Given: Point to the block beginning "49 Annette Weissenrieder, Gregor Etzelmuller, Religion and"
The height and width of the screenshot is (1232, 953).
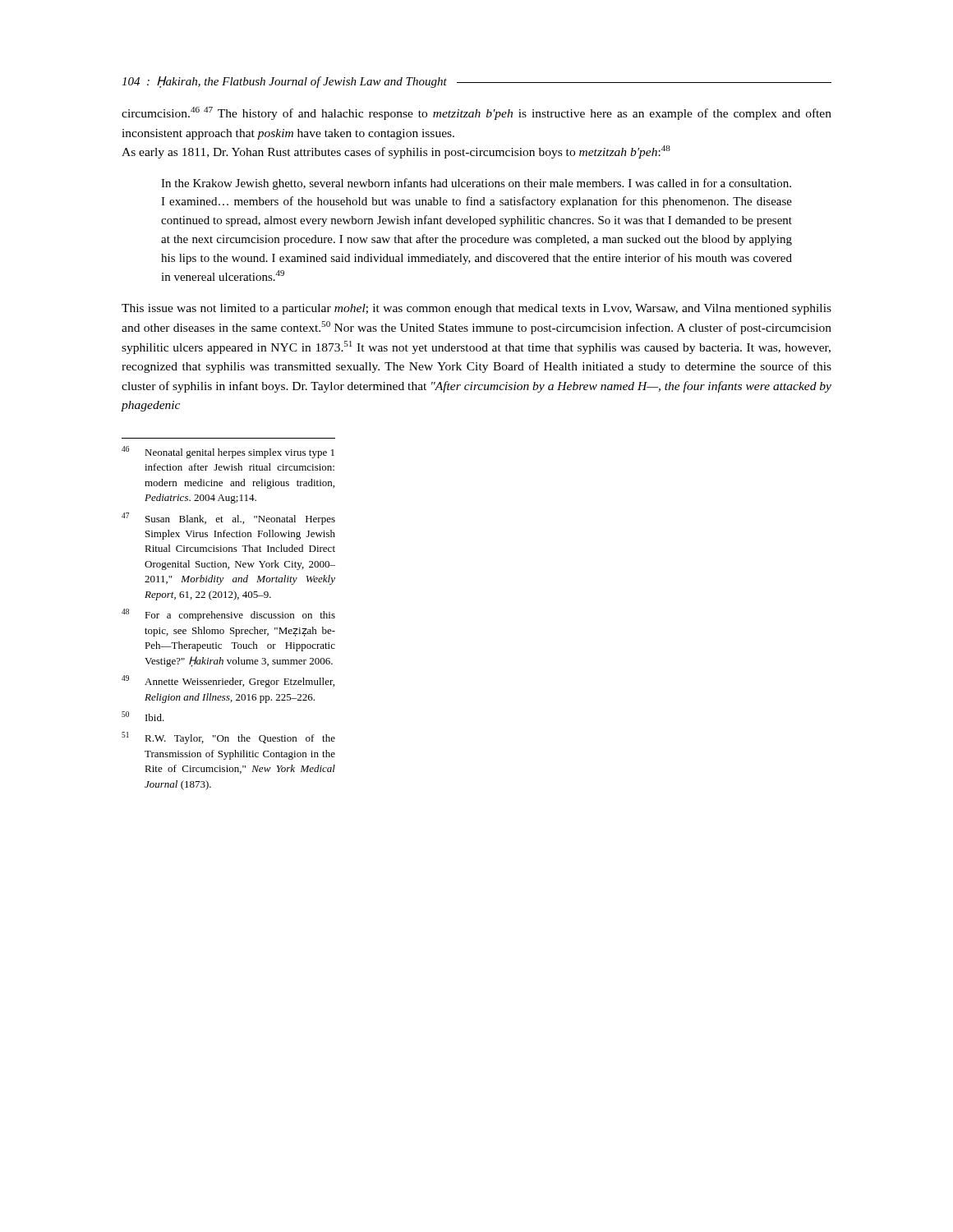Looking at the screenshot, I should point(228,690).
